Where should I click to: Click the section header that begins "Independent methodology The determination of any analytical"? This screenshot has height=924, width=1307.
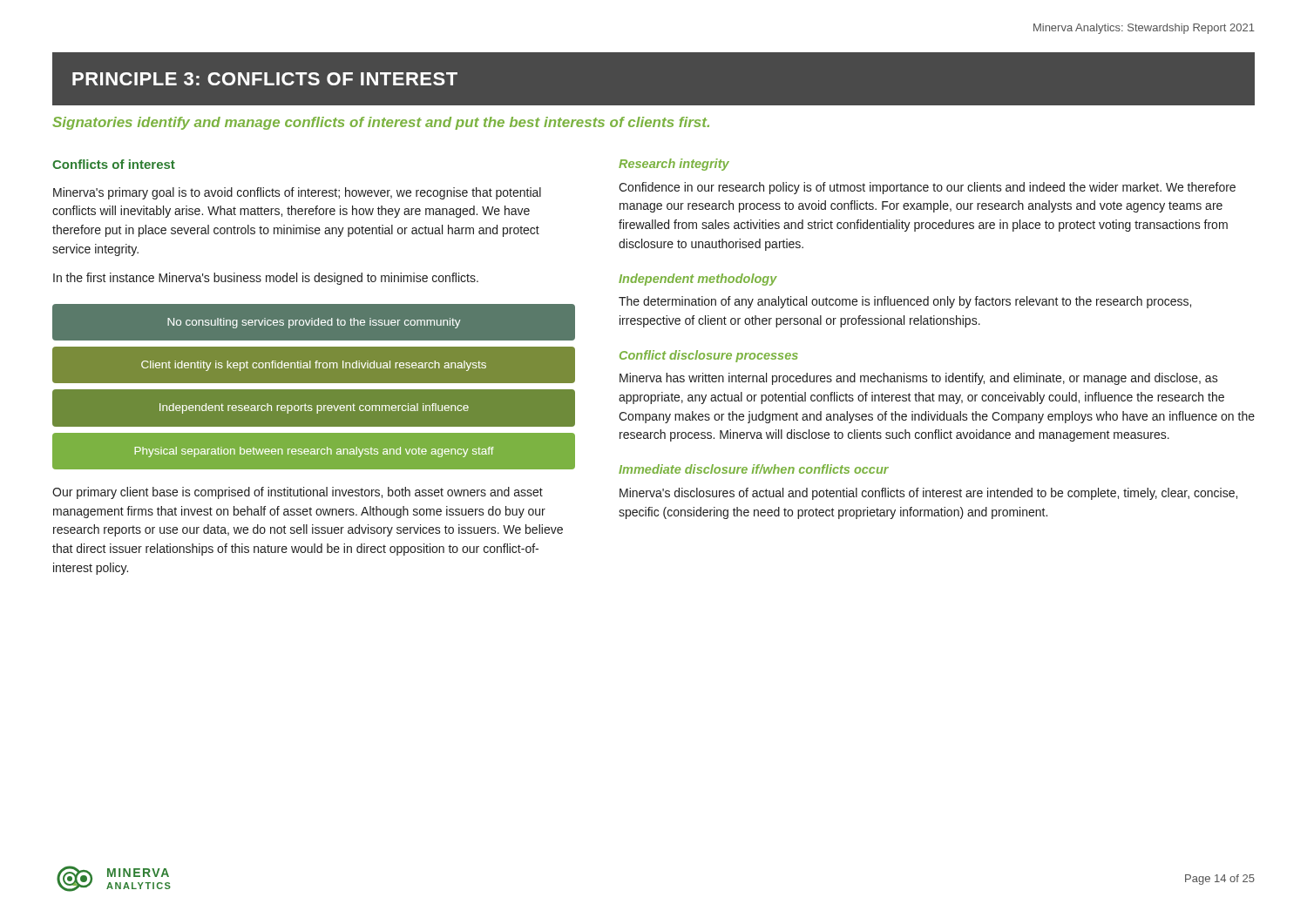coord(937,300)
